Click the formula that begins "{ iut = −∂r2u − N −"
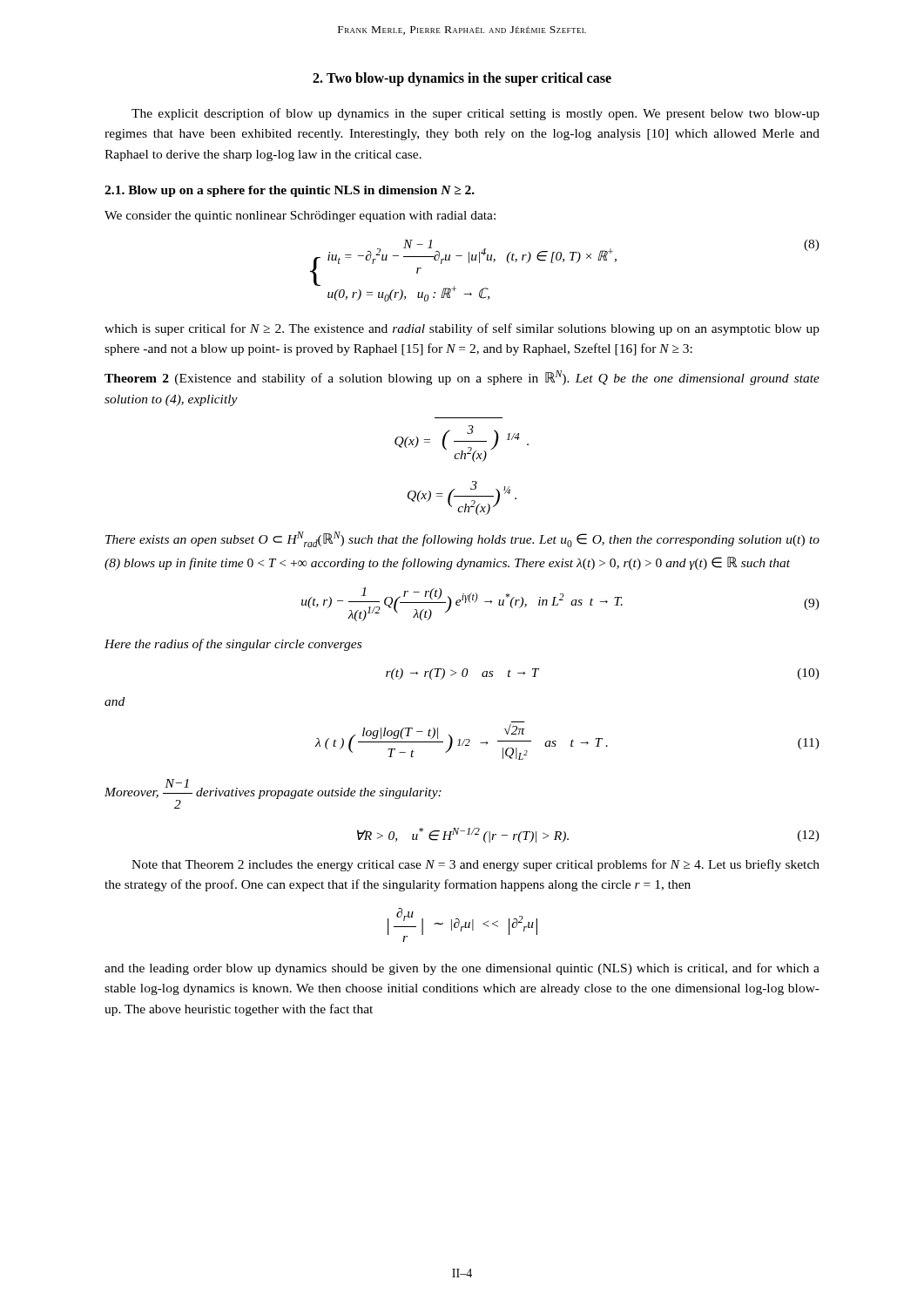The image size is (924, 1307). tap(462, 270)
